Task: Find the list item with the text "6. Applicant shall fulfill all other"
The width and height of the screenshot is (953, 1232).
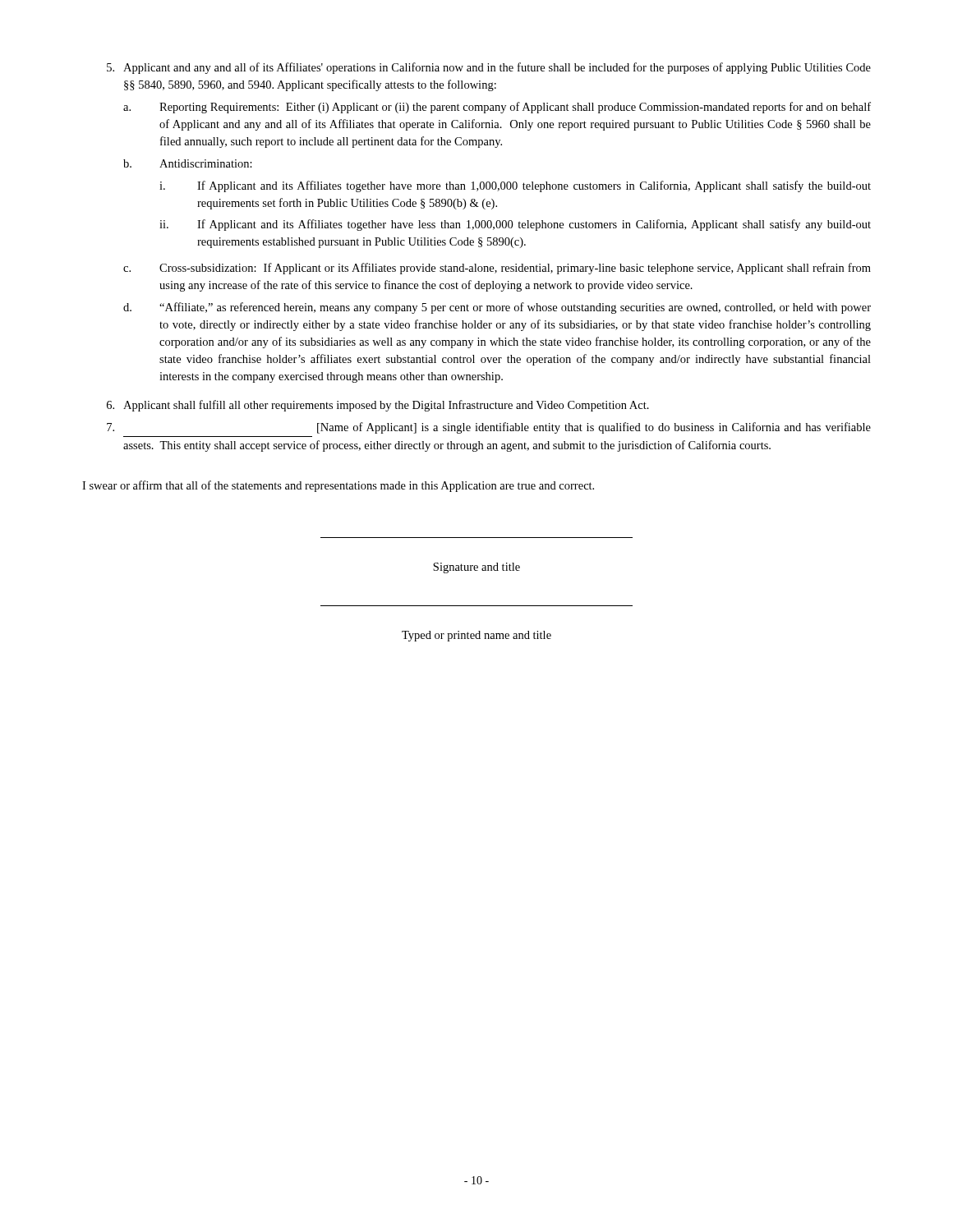Action: [476, 406]
